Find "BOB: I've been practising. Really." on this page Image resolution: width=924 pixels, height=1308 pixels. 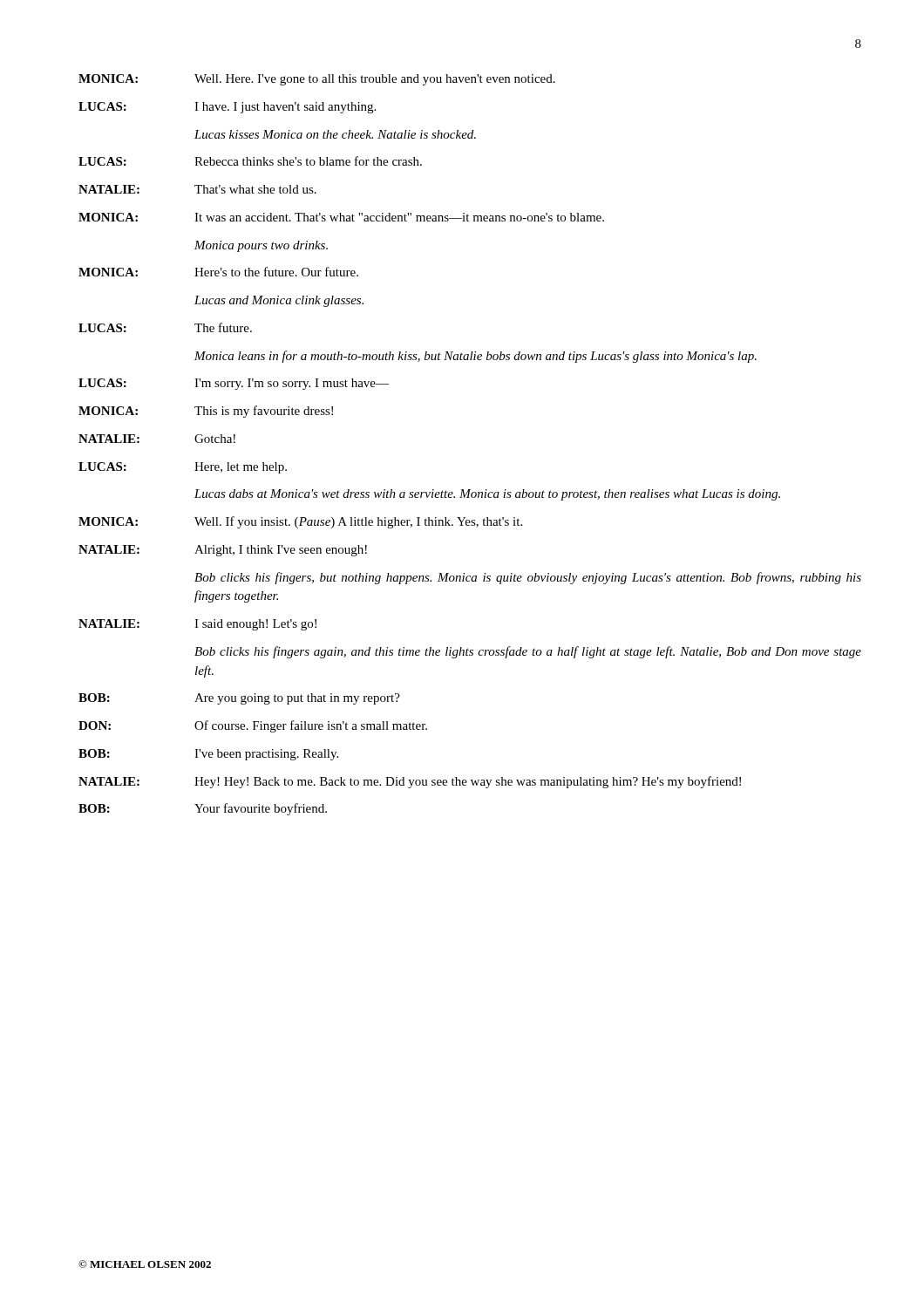point(208,755)
